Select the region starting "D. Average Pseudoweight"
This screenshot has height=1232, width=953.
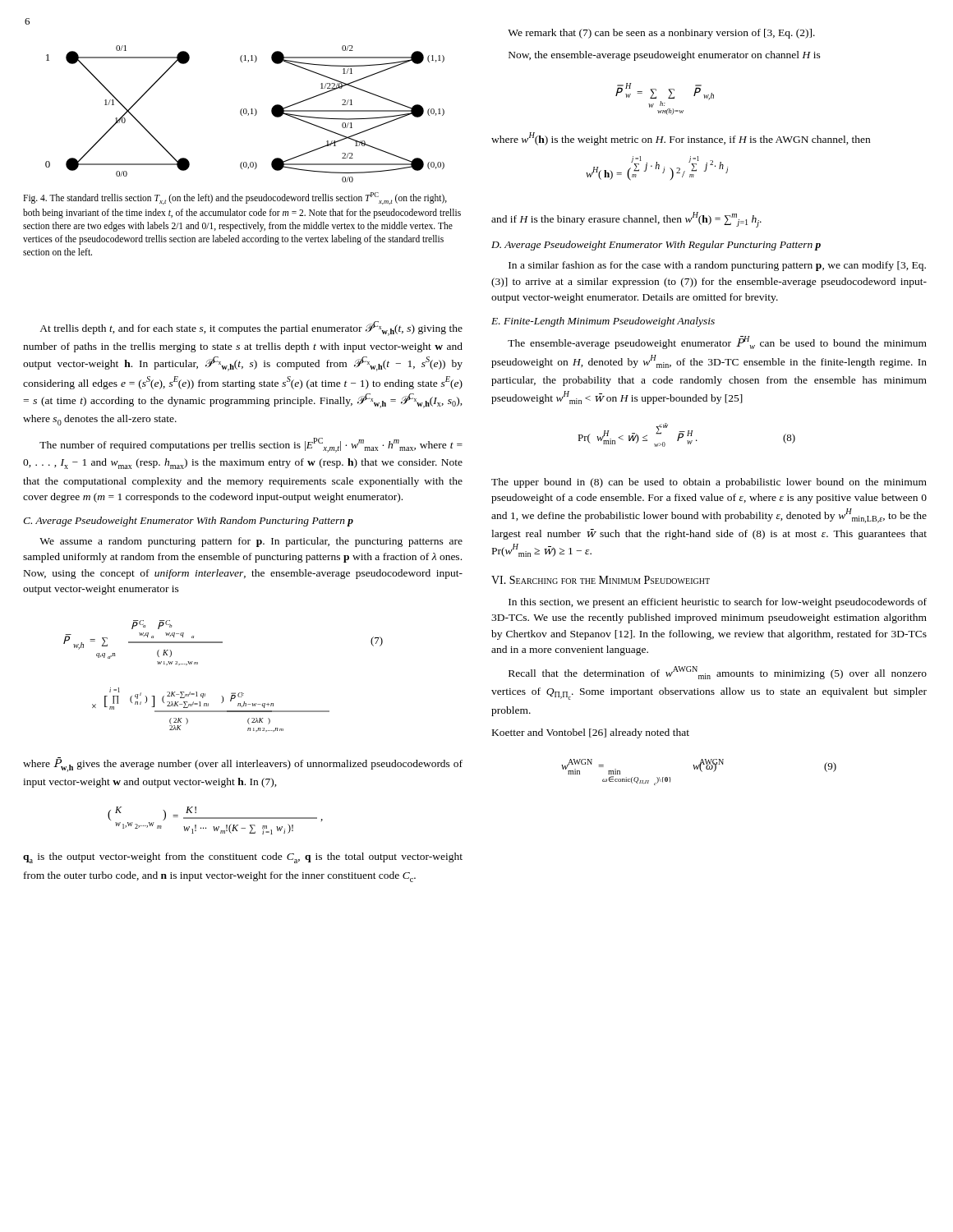(656, 244)
